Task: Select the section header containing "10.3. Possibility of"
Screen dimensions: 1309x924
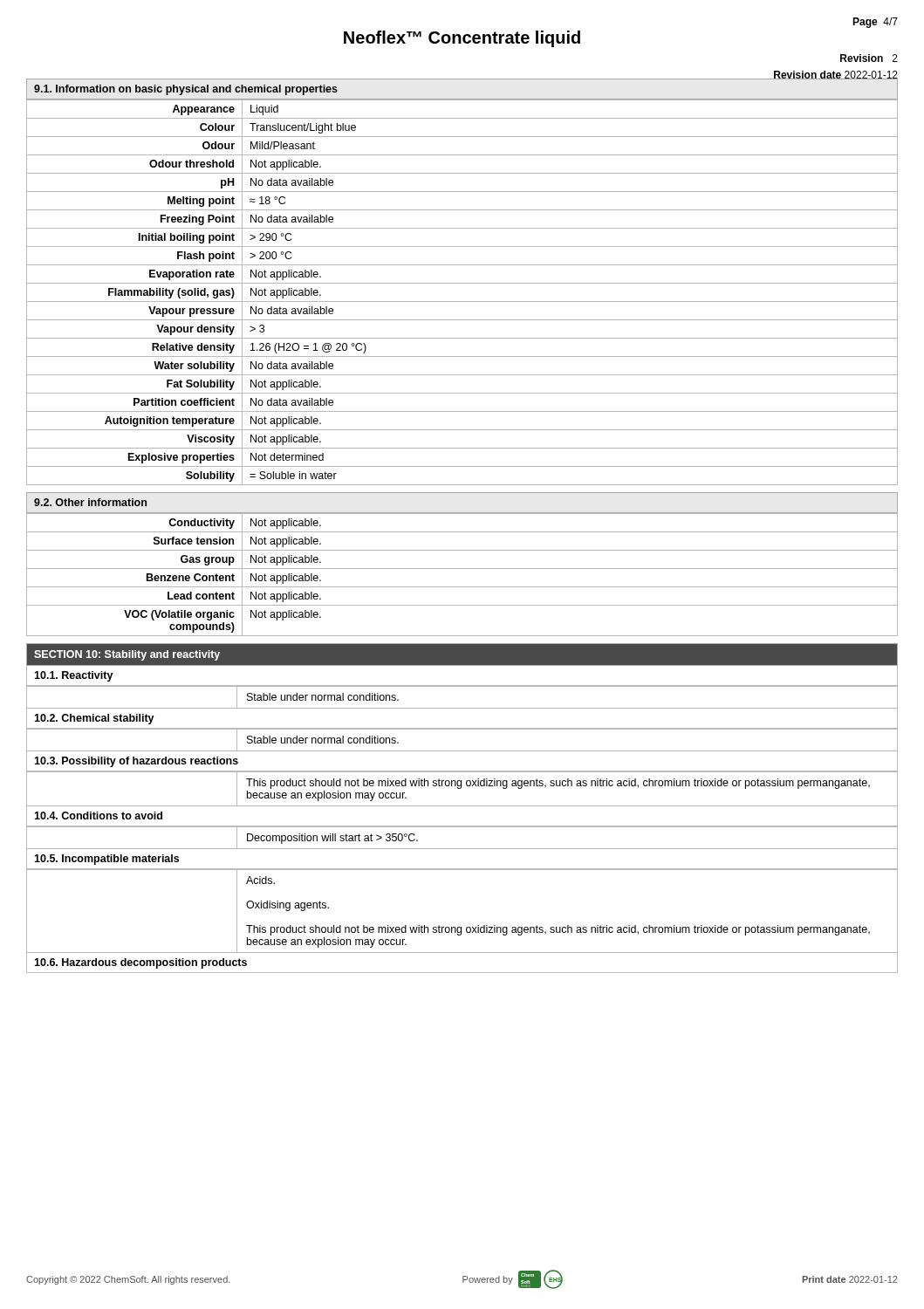Action: pyautogui.click(x=136, y=761)
